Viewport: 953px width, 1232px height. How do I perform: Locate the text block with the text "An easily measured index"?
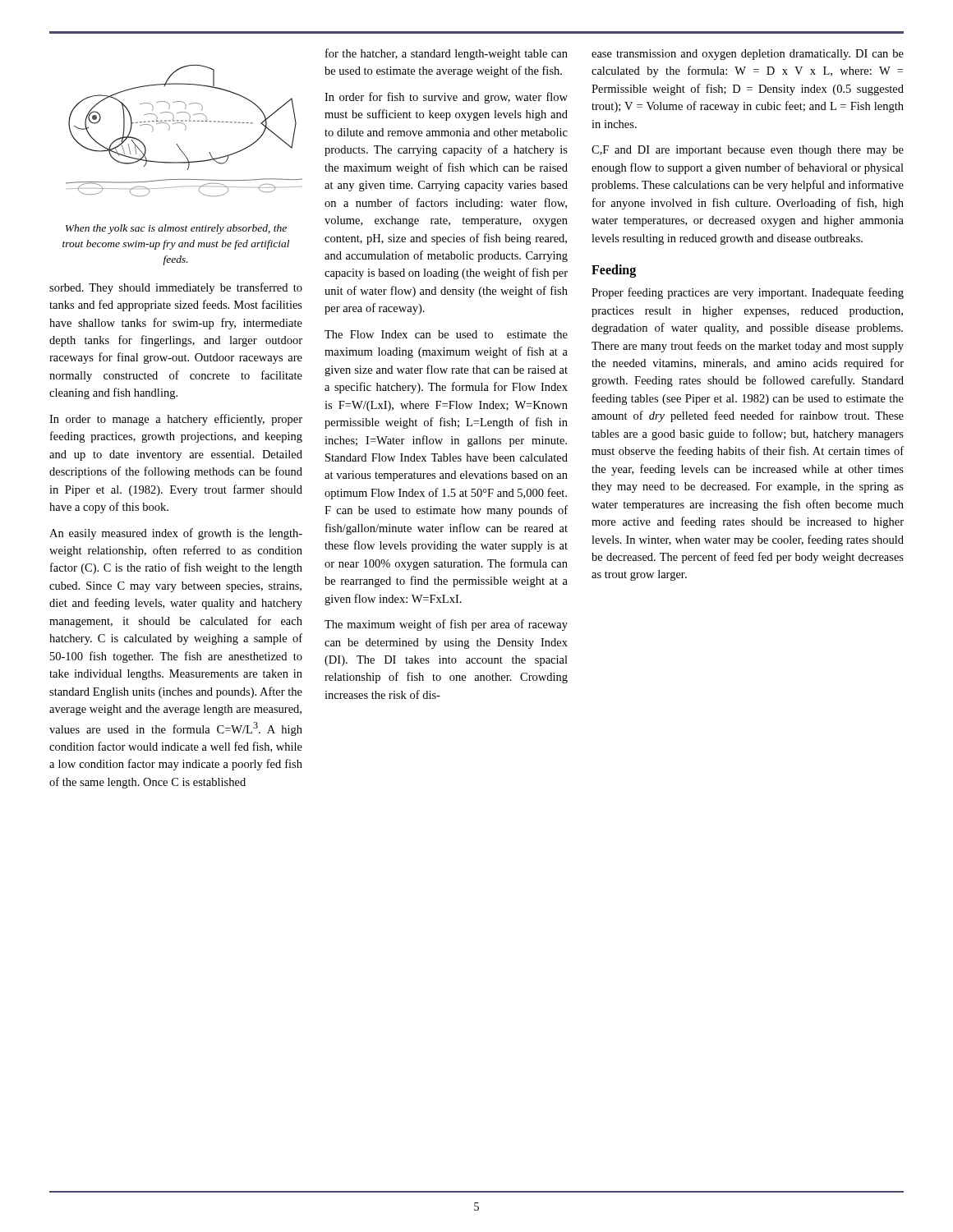pos(176,657)
